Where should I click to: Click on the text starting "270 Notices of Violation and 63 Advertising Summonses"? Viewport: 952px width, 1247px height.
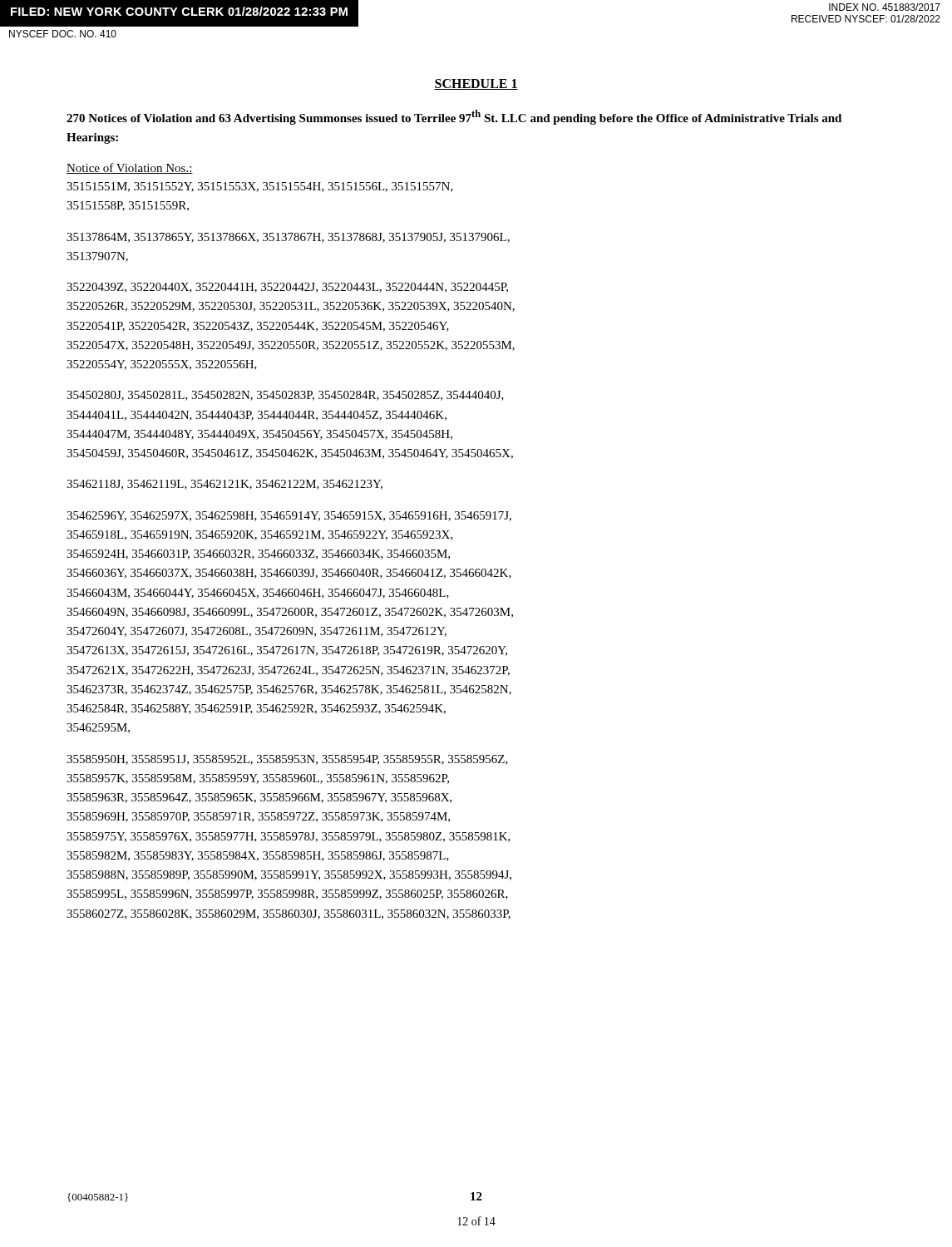pos(454,126)
